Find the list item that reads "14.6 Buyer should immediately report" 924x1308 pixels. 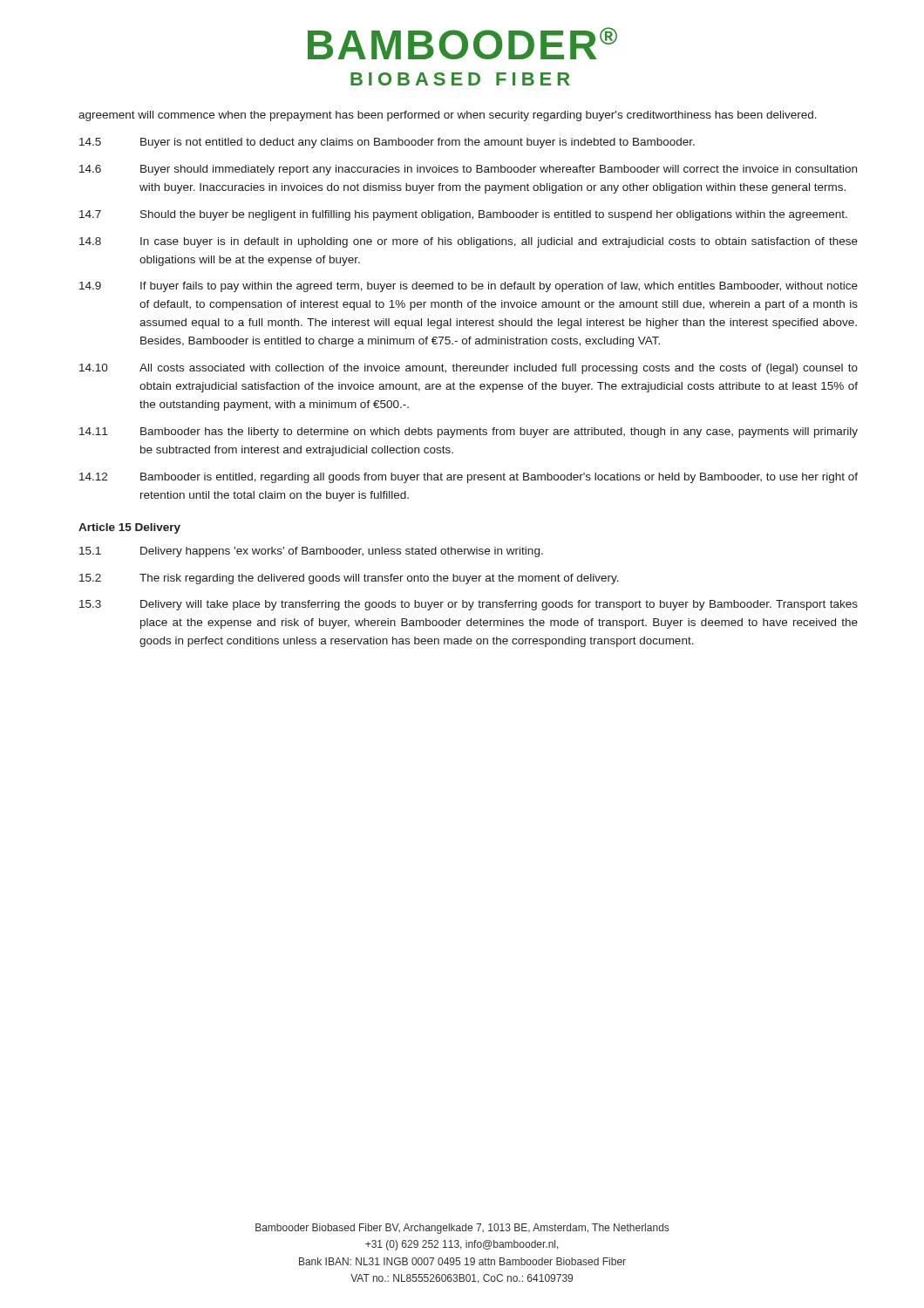(468, 179)
